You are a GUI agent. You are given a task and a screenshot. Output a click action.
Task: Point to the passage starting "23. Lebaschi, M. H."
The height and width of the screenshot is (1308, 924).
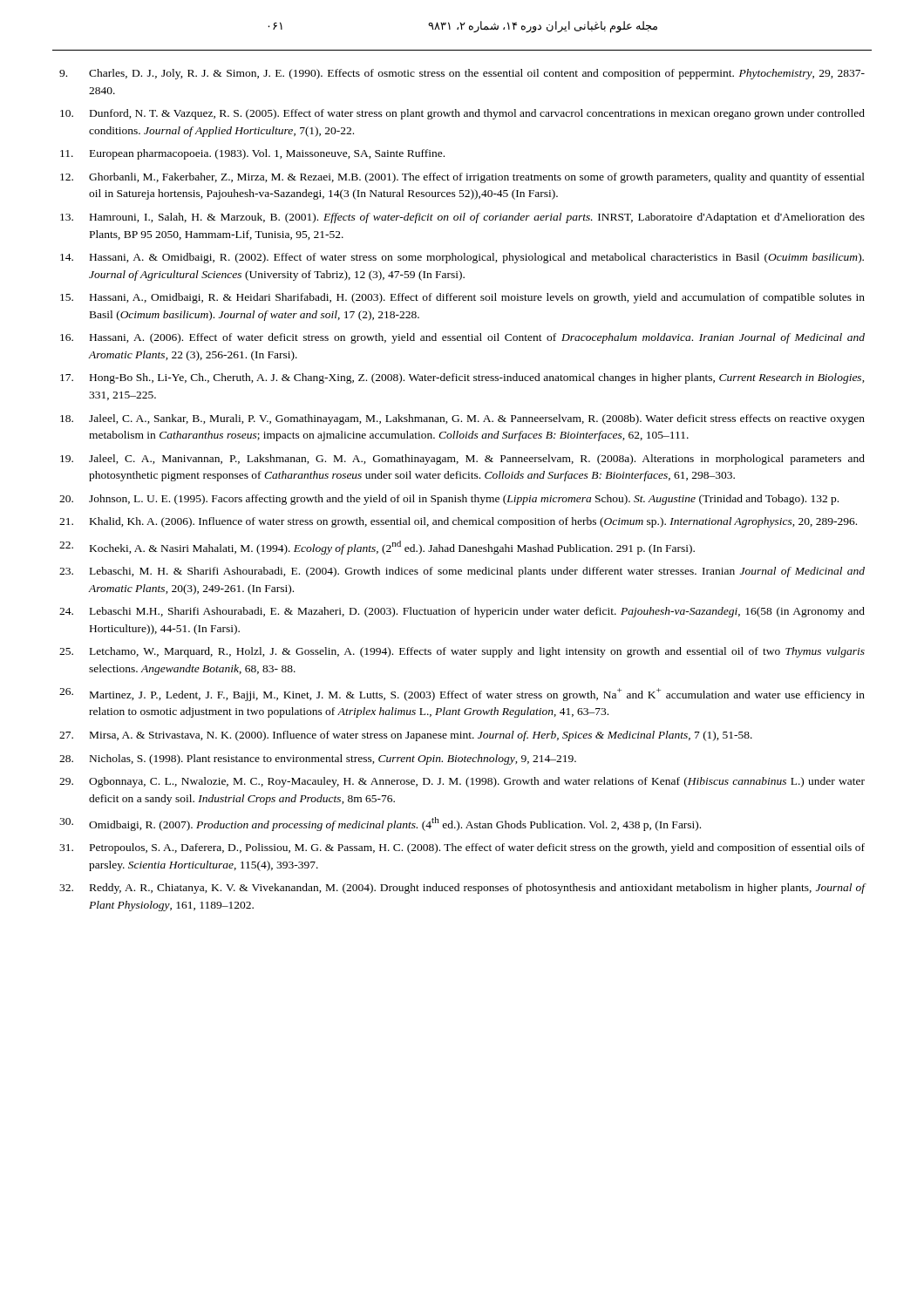[x=462, y=580]
